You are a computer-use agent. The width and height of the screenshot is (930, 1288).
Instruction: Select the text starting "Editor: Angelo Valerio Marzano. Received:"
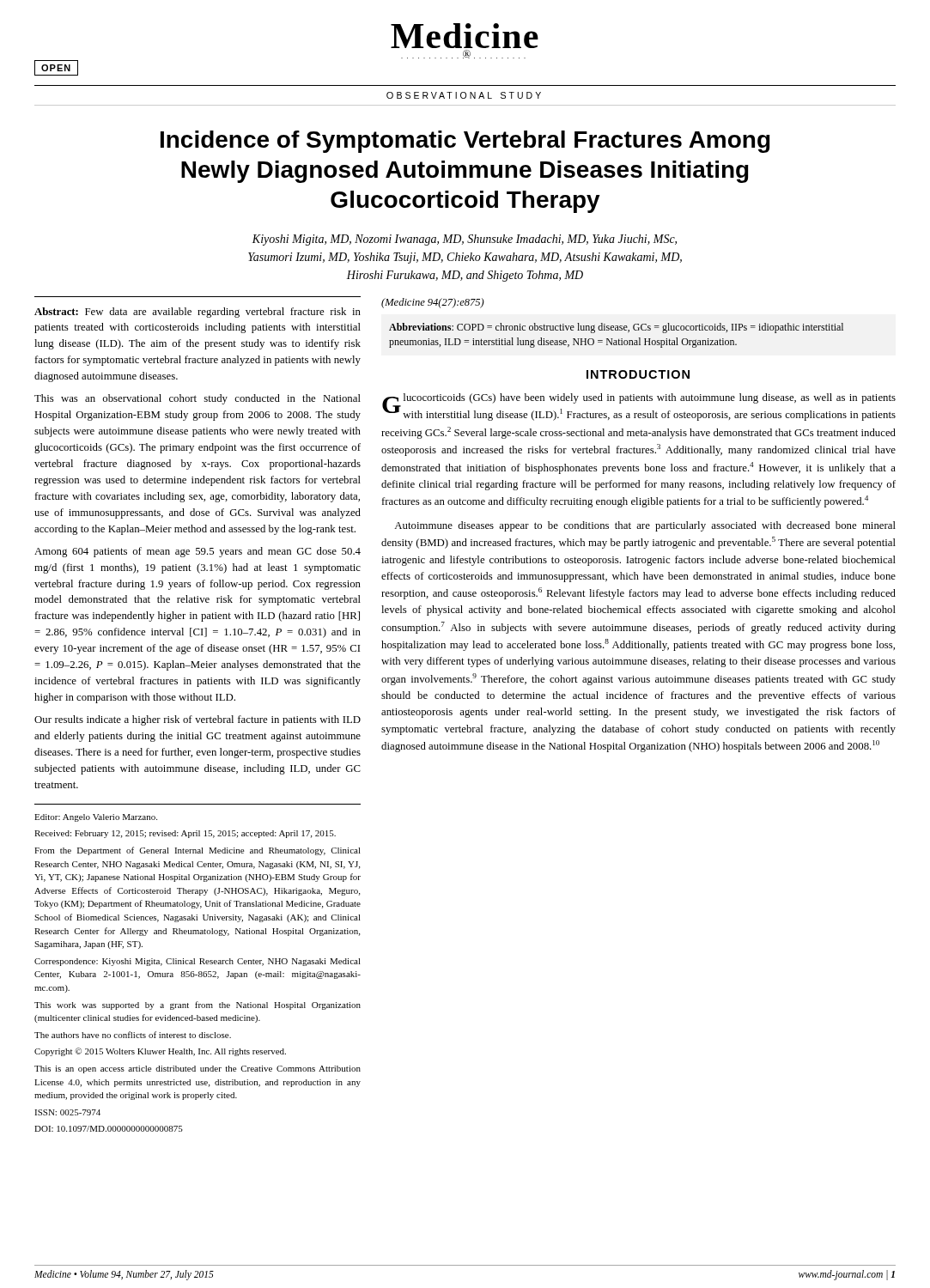click(197, 973)
